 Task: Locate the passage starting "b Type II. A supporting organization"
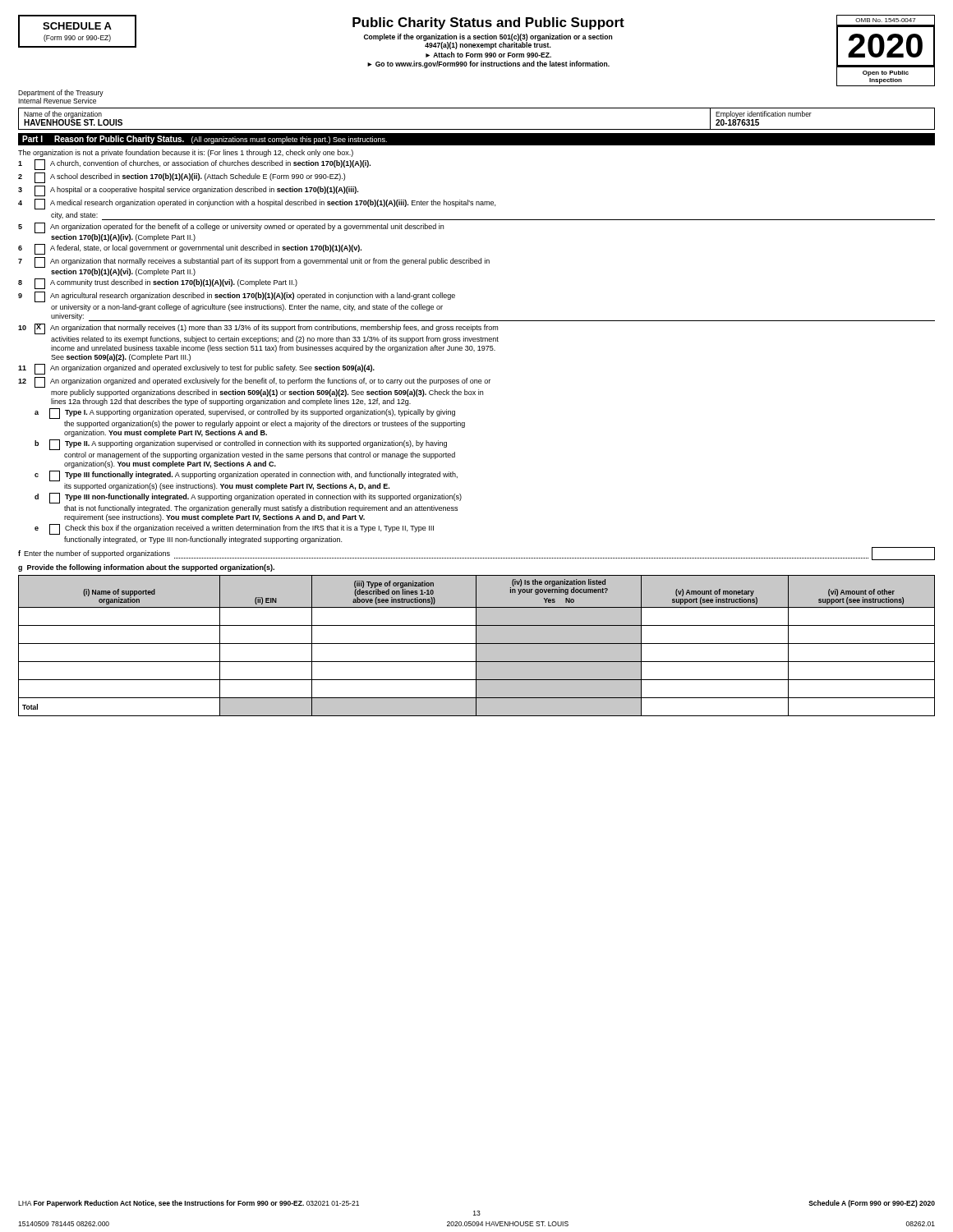point(241,445)
